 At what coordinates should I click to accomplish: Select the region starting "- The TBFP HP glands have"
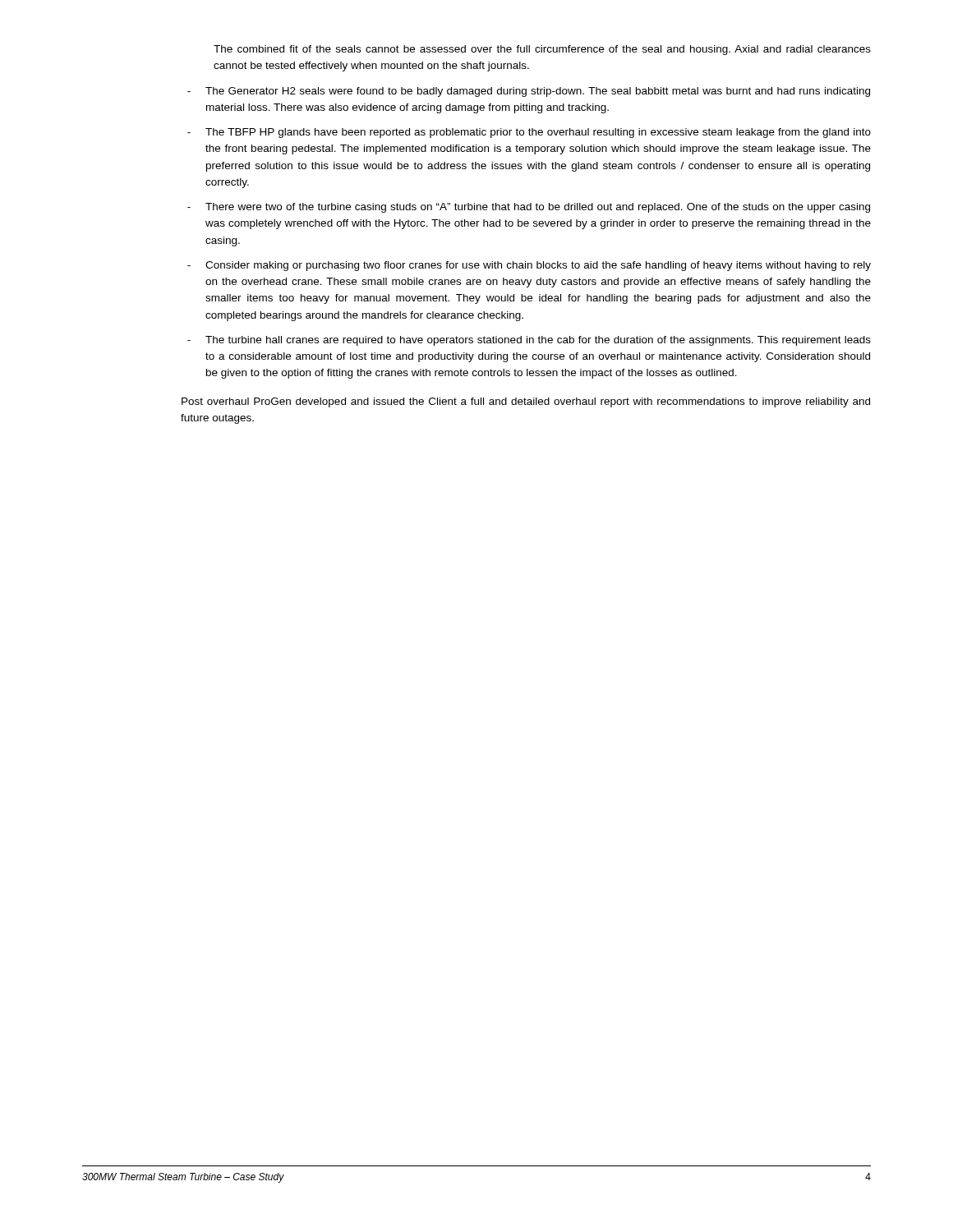(526, 157)
